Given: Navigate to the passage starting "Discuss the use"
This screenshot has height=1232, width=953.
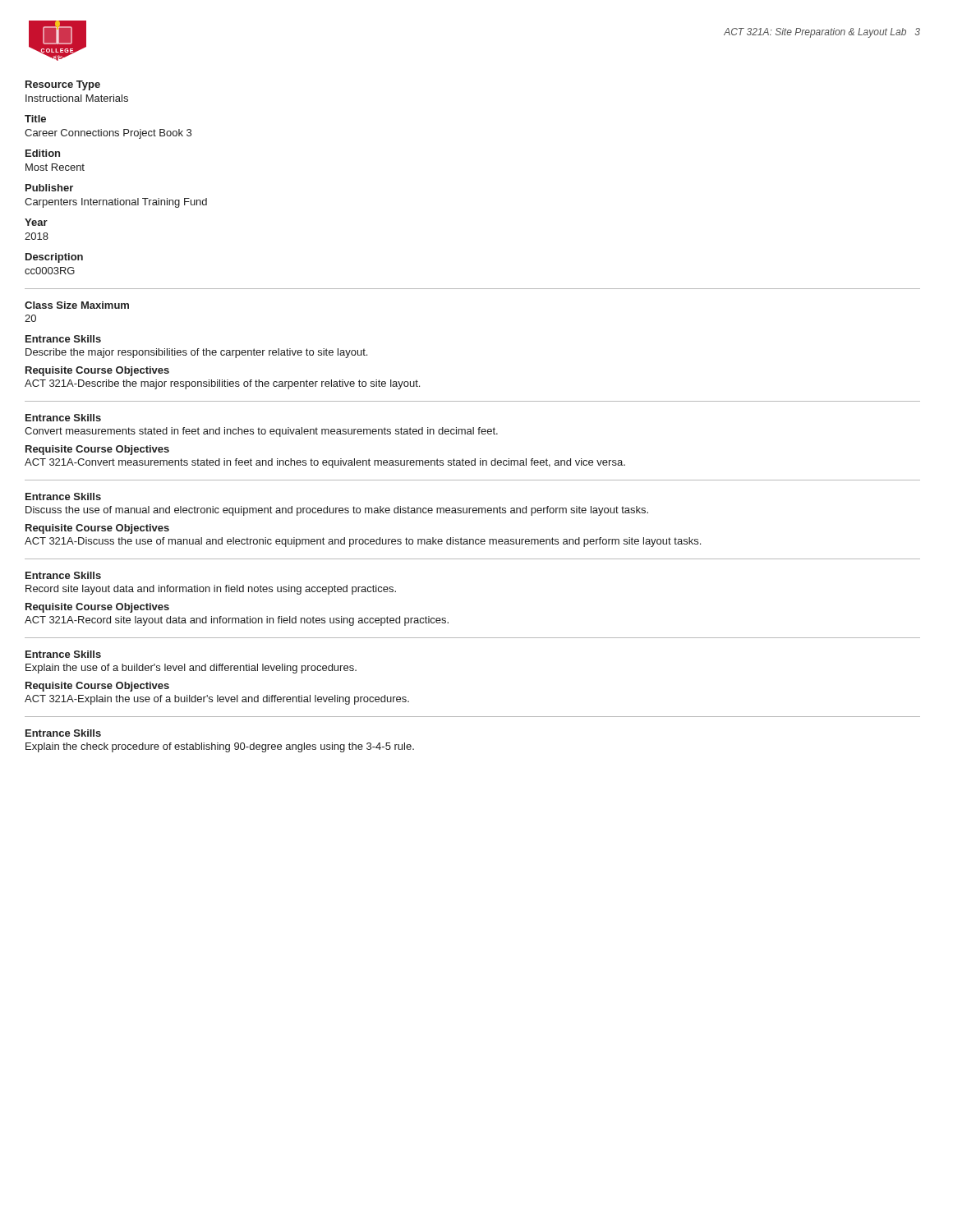Looking at the screenshot, I should click(x=337, y=510).
